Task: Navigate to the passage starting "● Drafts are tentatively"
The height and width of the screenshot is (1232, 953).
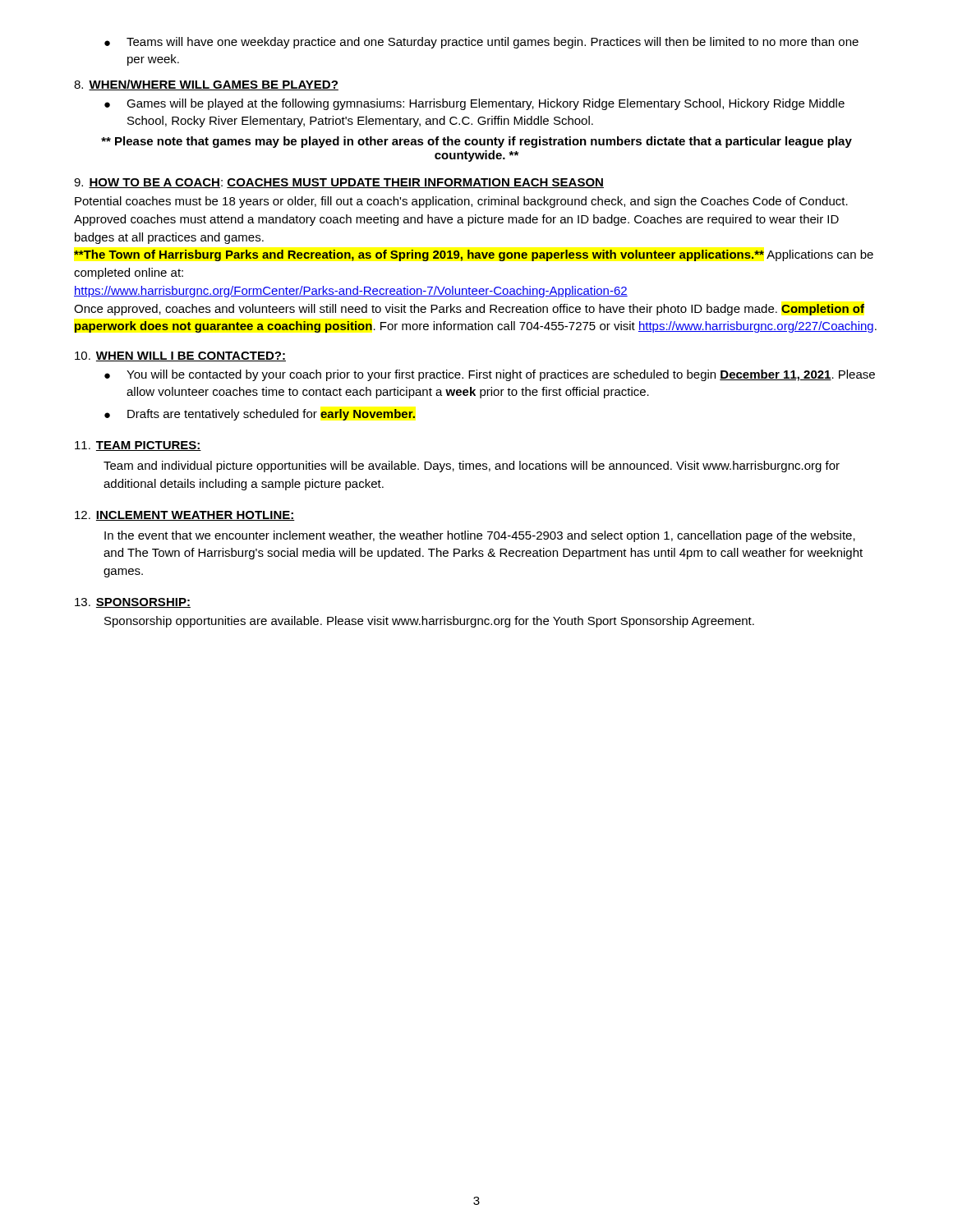Action: pyautogui.click(x=260, y=415)
